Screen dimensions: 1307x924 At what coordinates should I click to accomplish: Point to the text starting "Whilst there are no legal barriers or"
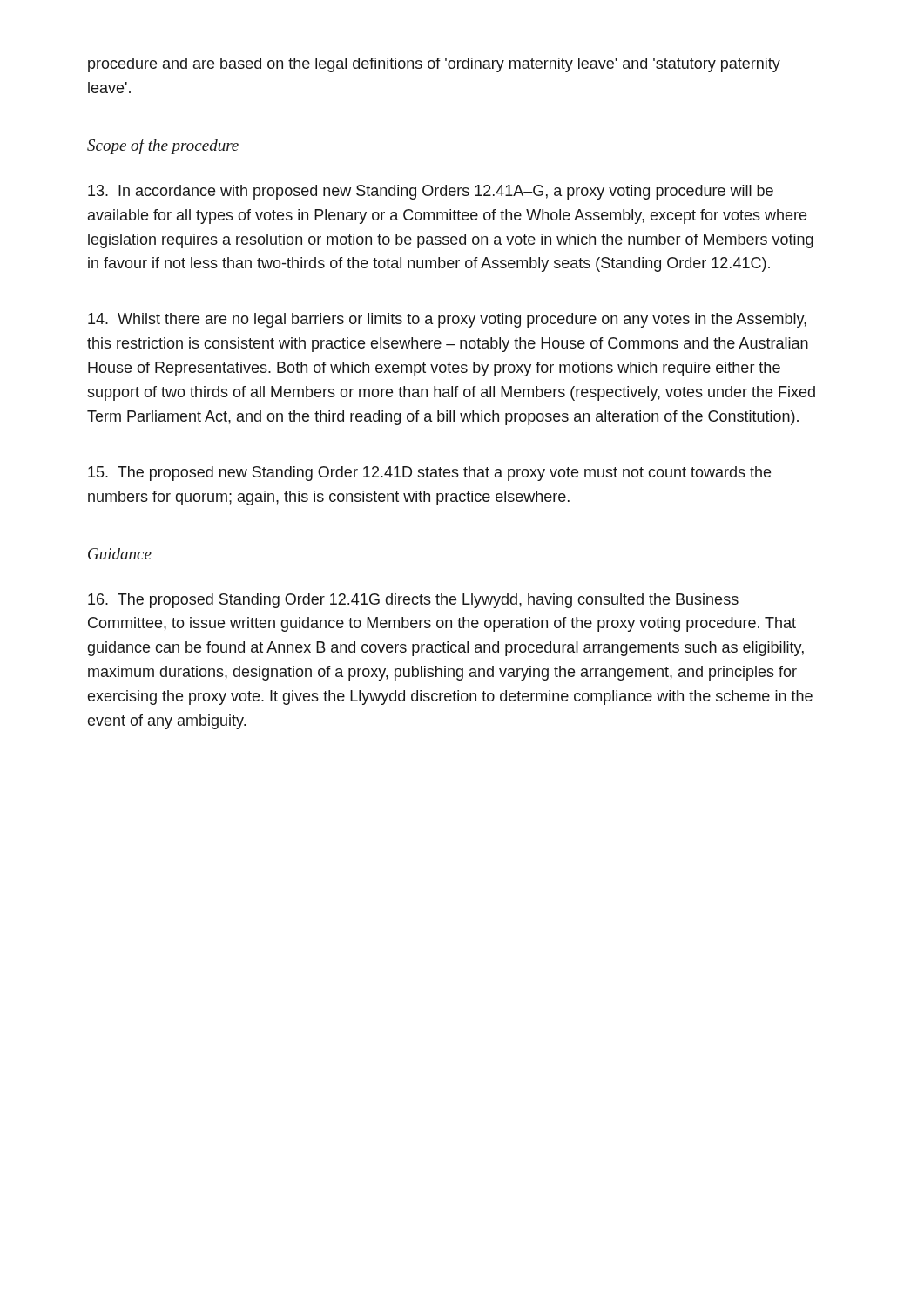452,368
